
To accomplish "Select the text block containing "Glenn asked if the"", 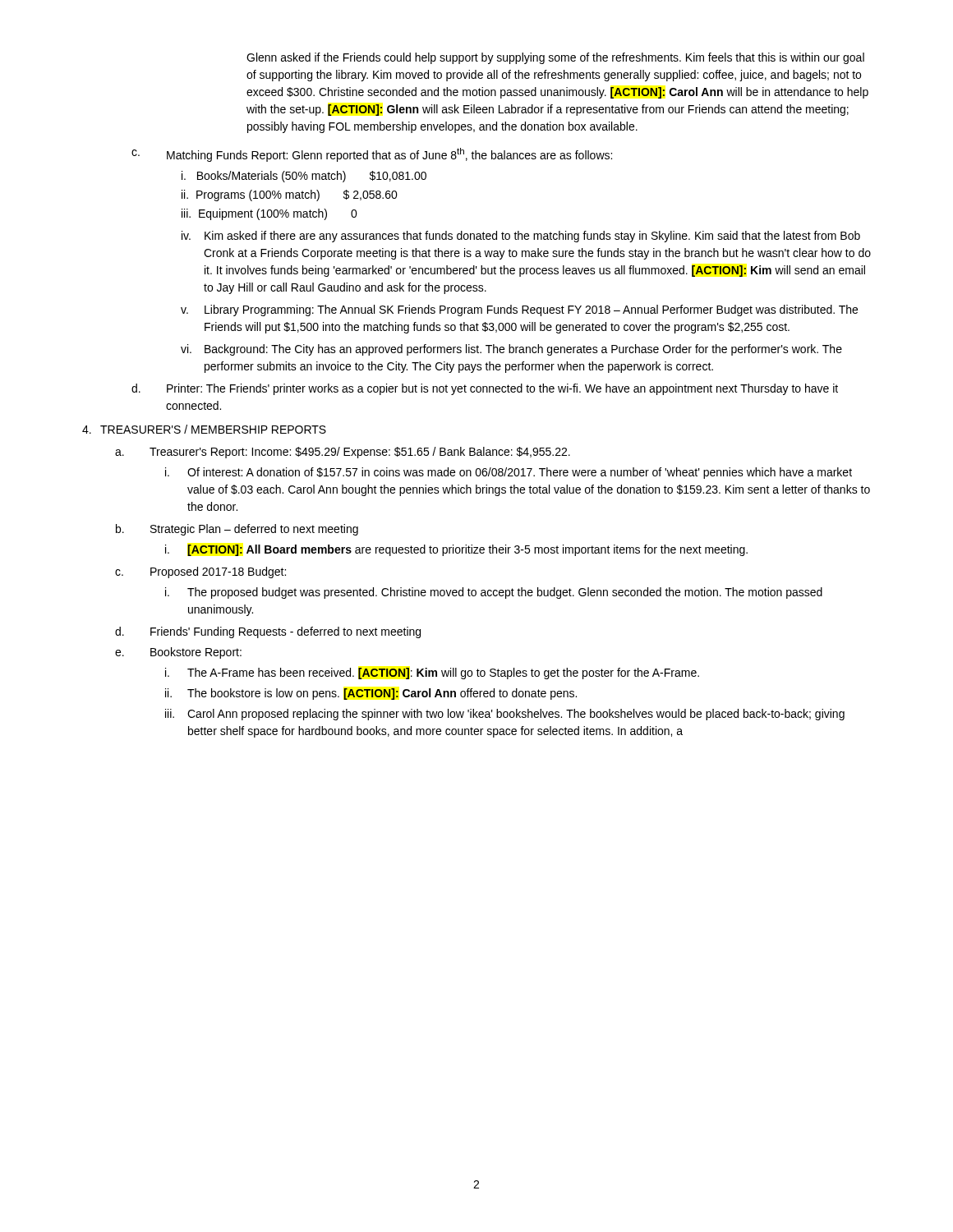I will point(558,92).
